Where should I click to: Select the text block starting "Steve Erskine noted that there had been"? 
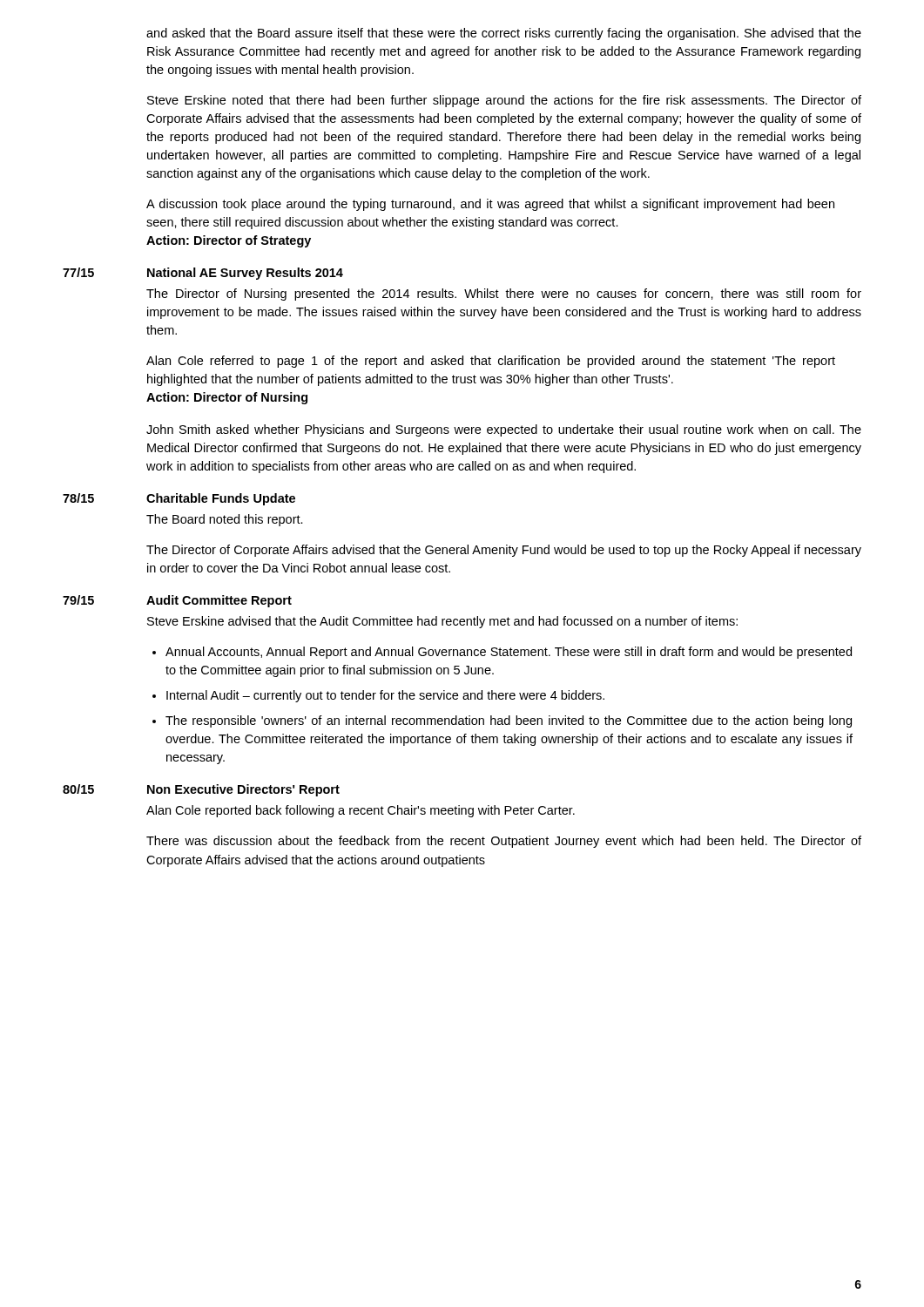(x=504, y=137)
